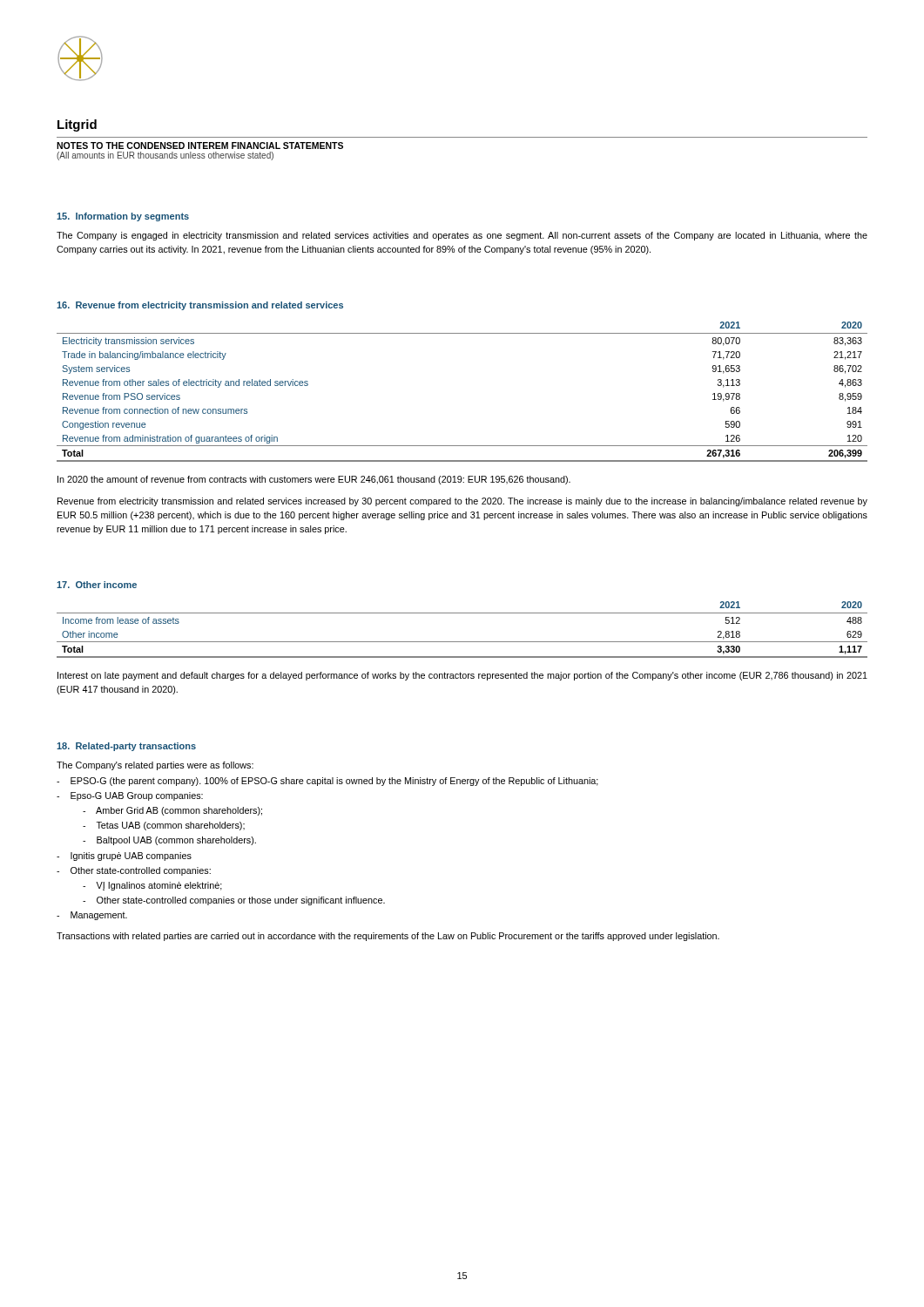This screenshot has height=1307, width=924.
Task: Select the section header with the text "15. Information by segments"
Action: (123, 216)
